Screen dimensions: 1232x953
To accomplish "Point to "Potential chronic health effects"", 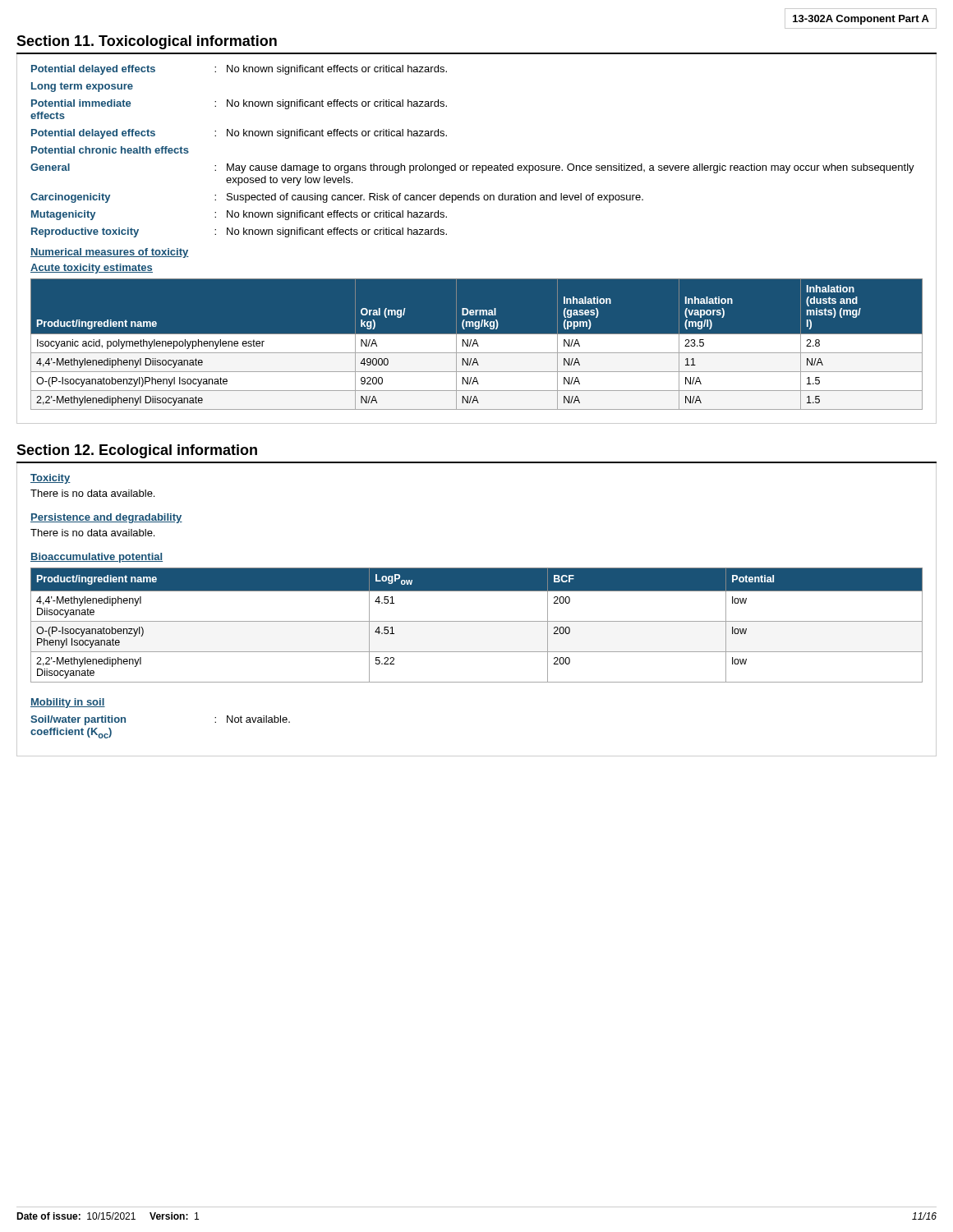I will point(110,150).
